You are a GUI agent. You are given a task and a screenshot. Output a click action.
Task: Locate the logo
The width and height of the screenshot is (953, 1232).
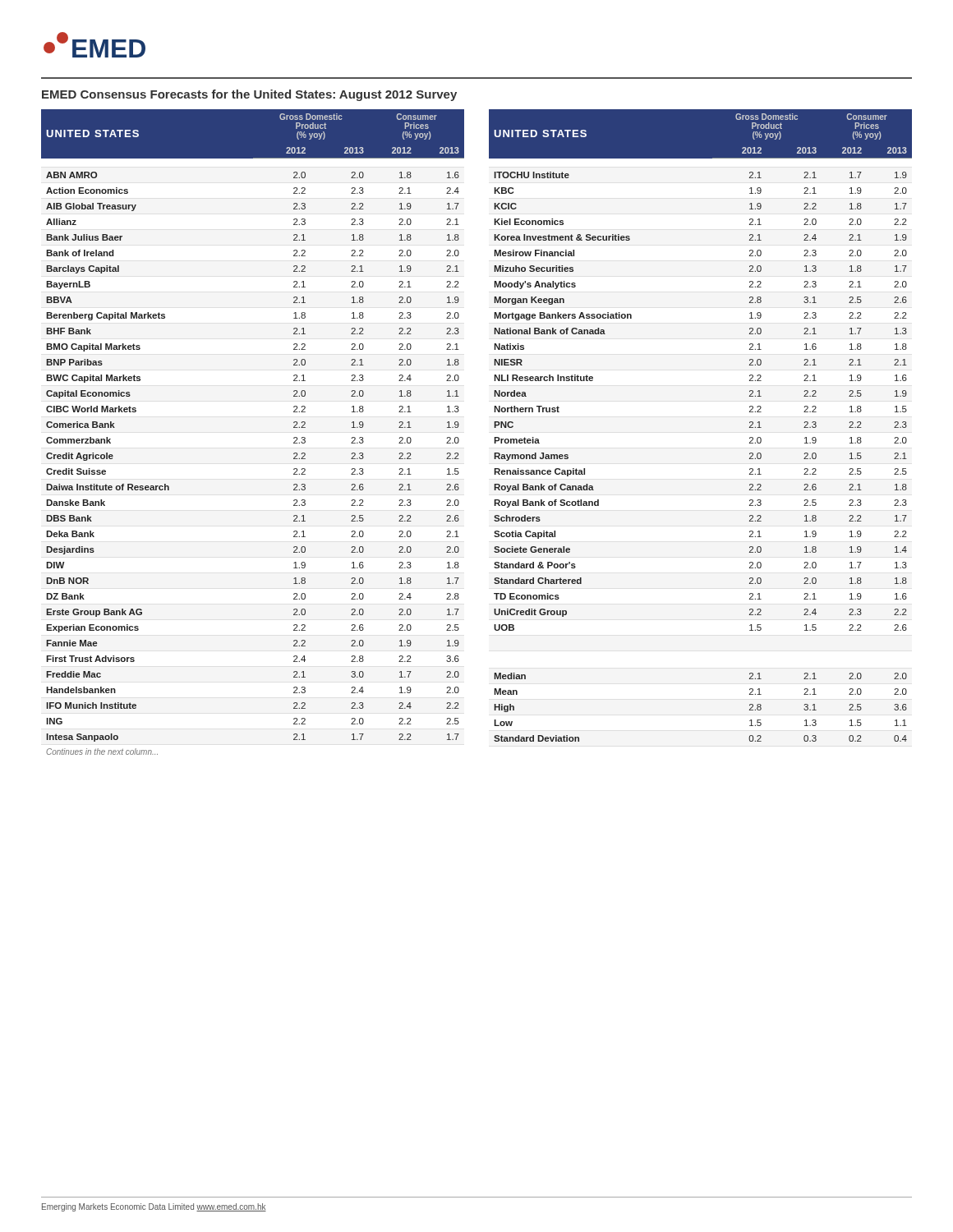(x=476, y=49)
